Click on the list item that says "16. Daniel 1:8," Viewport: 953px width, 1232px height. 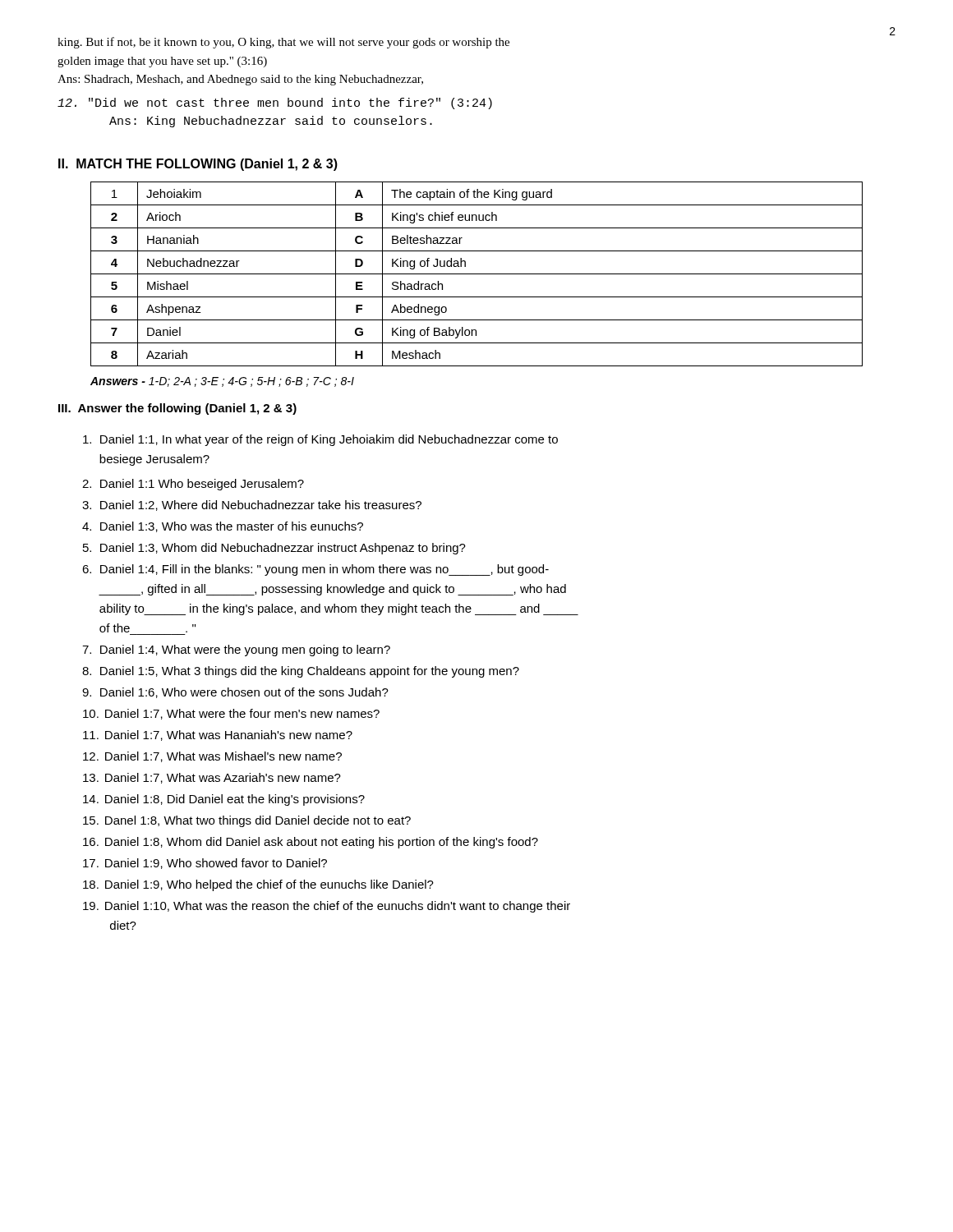(x=310, y=841)
